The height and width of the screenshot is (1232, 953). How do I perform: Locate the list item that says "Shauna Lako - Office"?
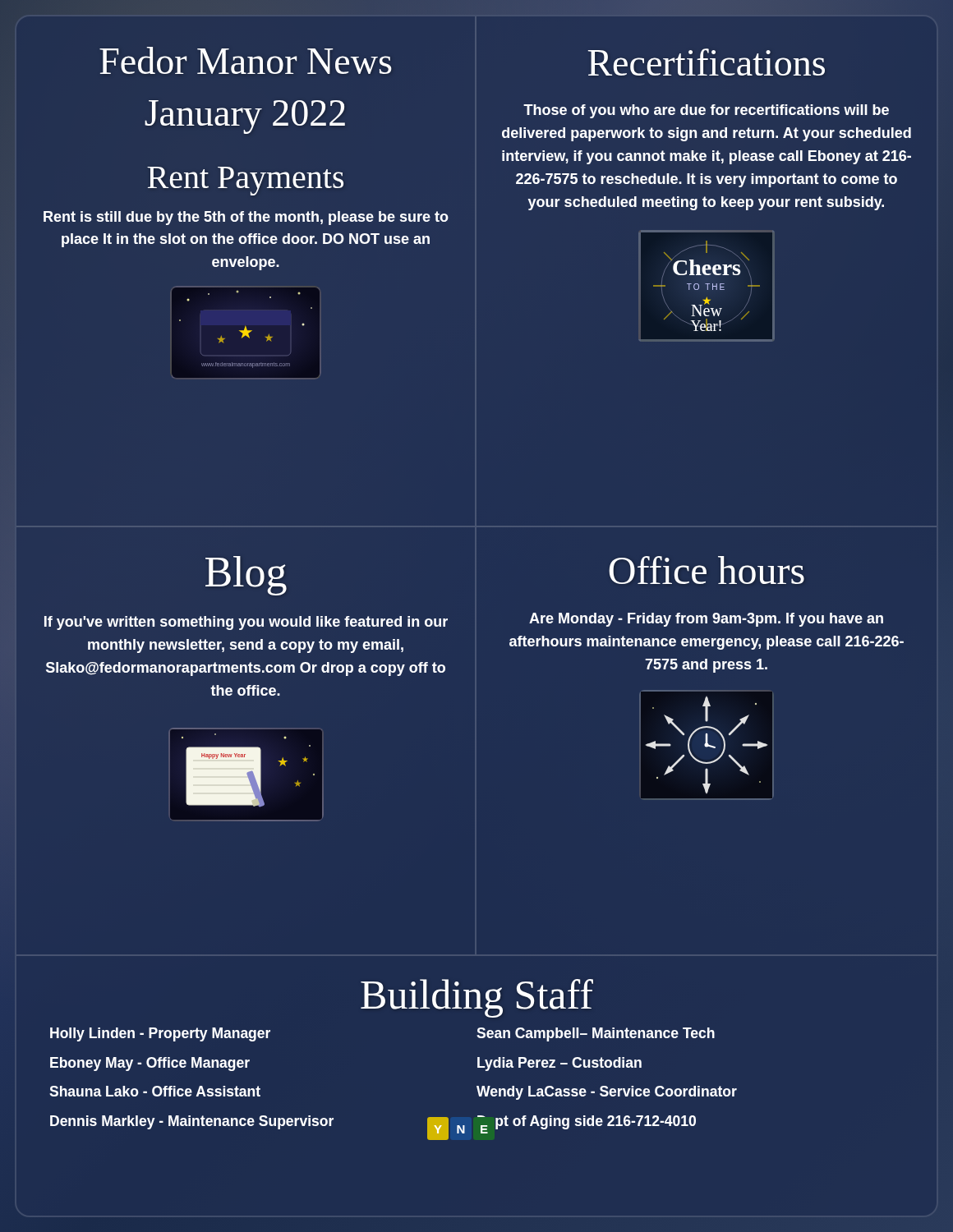155,1092
